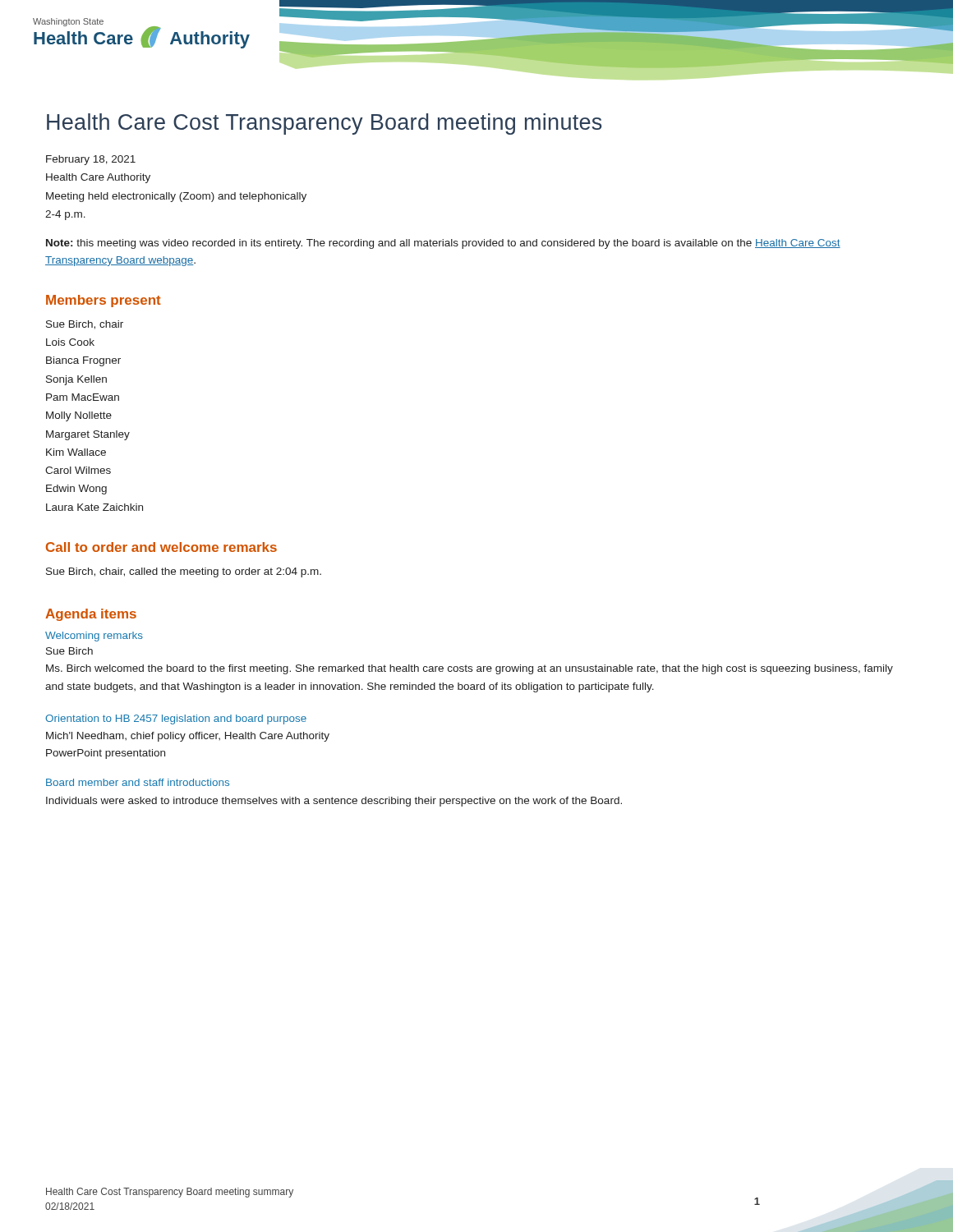
Task: Navigate to the text starting "Sue Birch, chair, called the"
Action: click(x=184, y=571)
